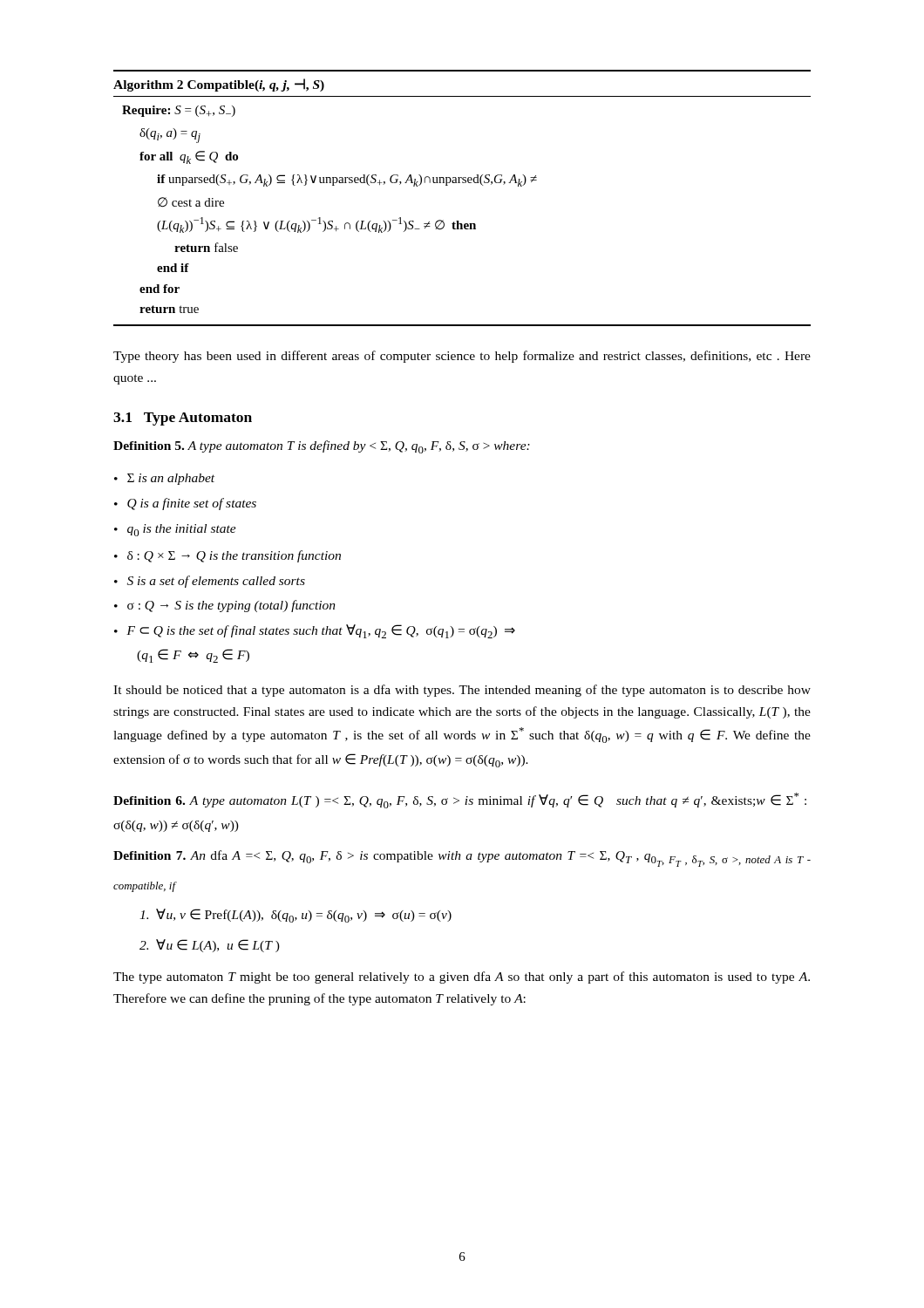Find the block on this page that starts "Definition 5. A type automaton T is defined"
924x1308 pixels.
pos(322,447)
